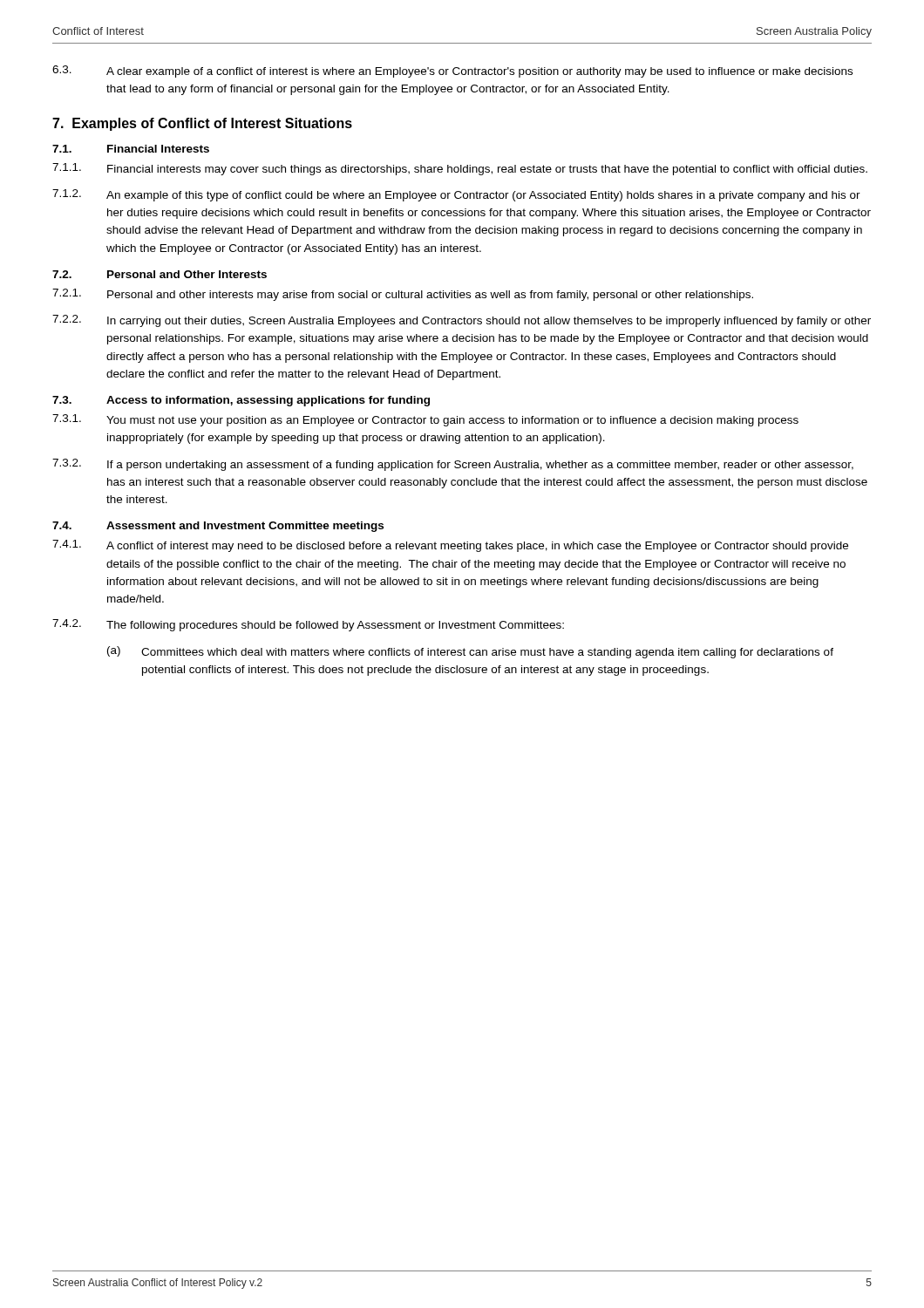Viewport: 924px width, 1308px height.
Task: Where is the title that starts "7. Examples of Conflict of"?
Action: coord(202,124)
